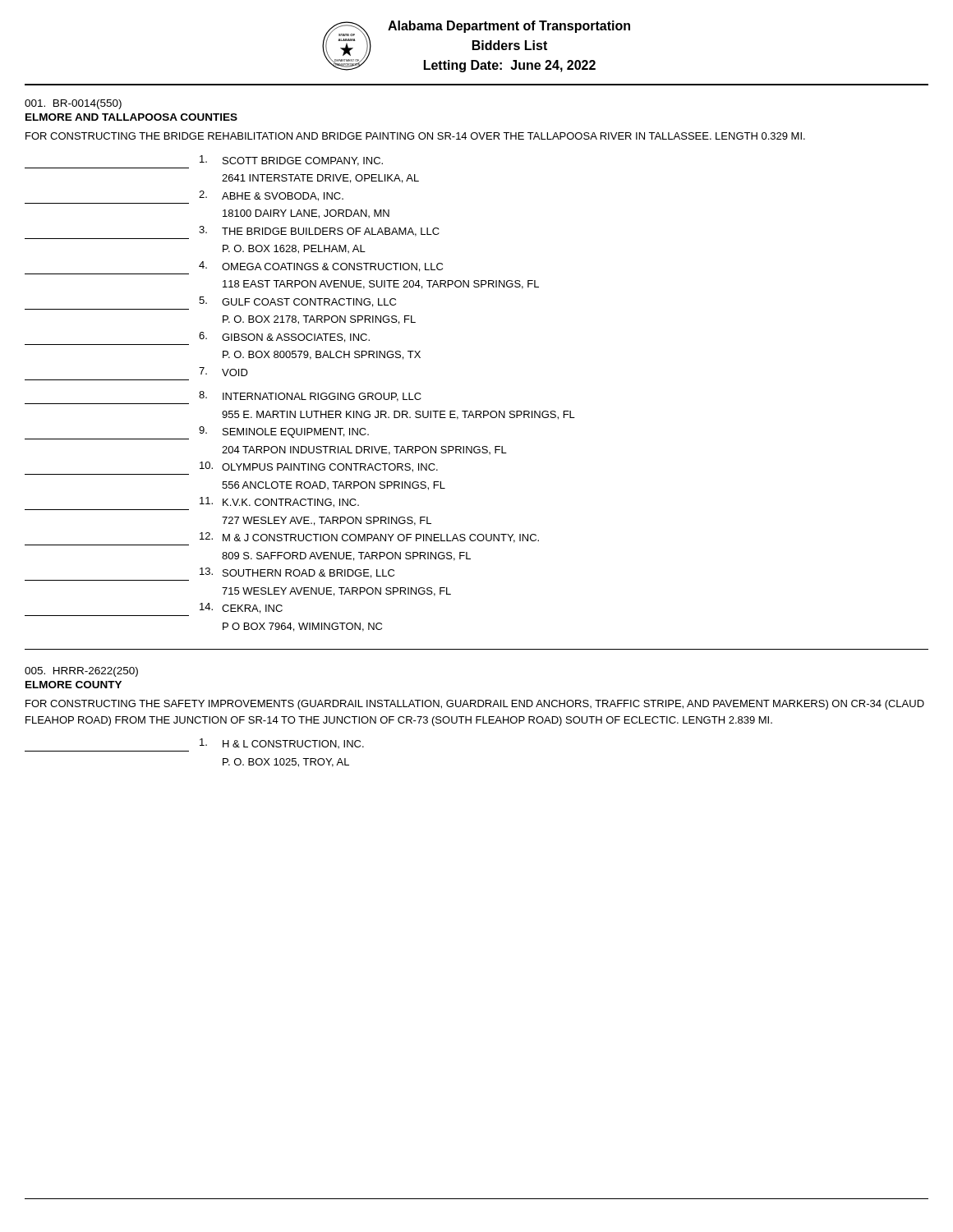Viewport: 953px width, 1232px height.
Task: Select the block starting "001. BR-0014(550) ELMORE AND TALLAPOOSA COUNTIES"
Action: 73,104
